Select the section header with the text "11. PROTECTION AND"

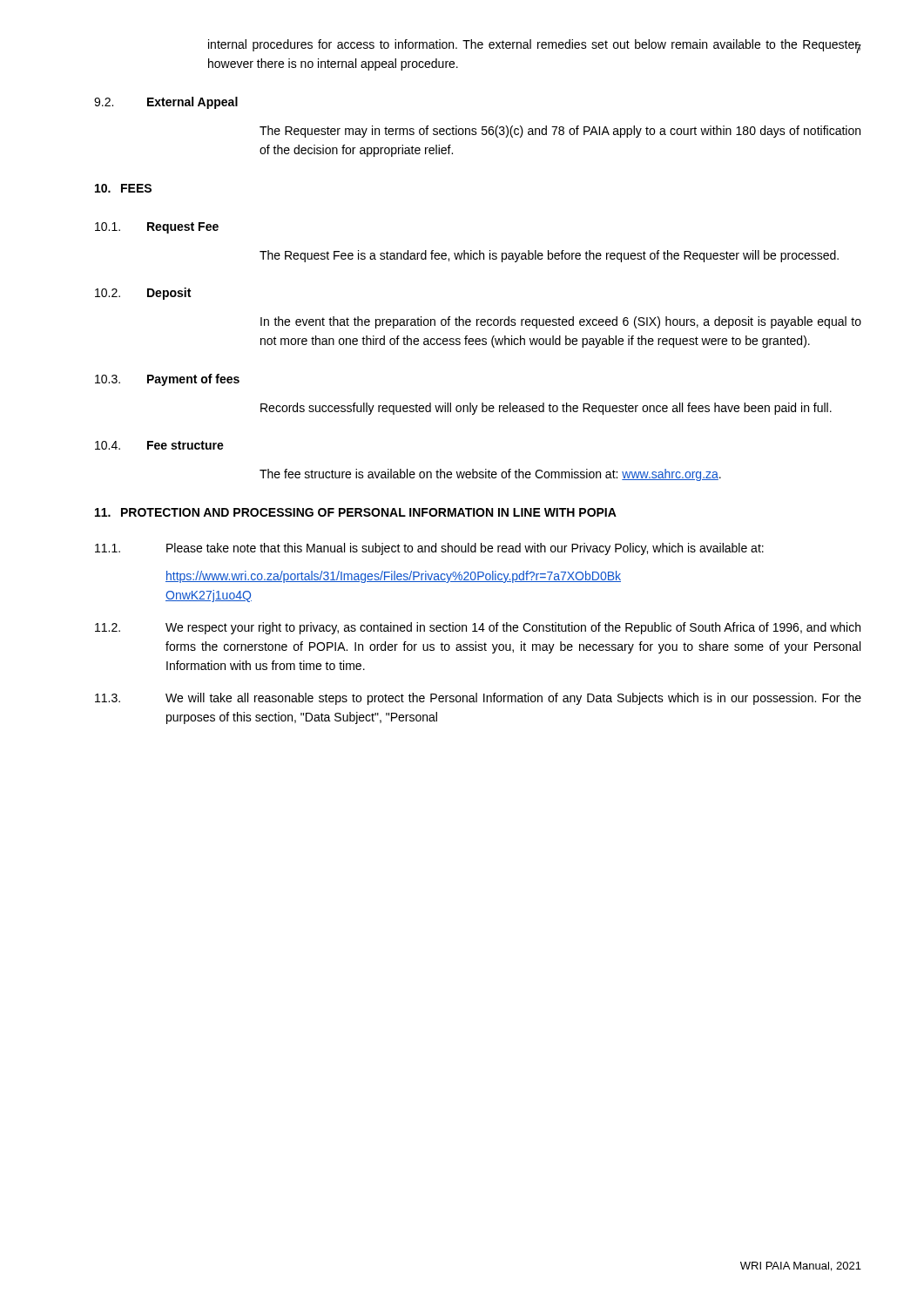(x=355, y=512)
